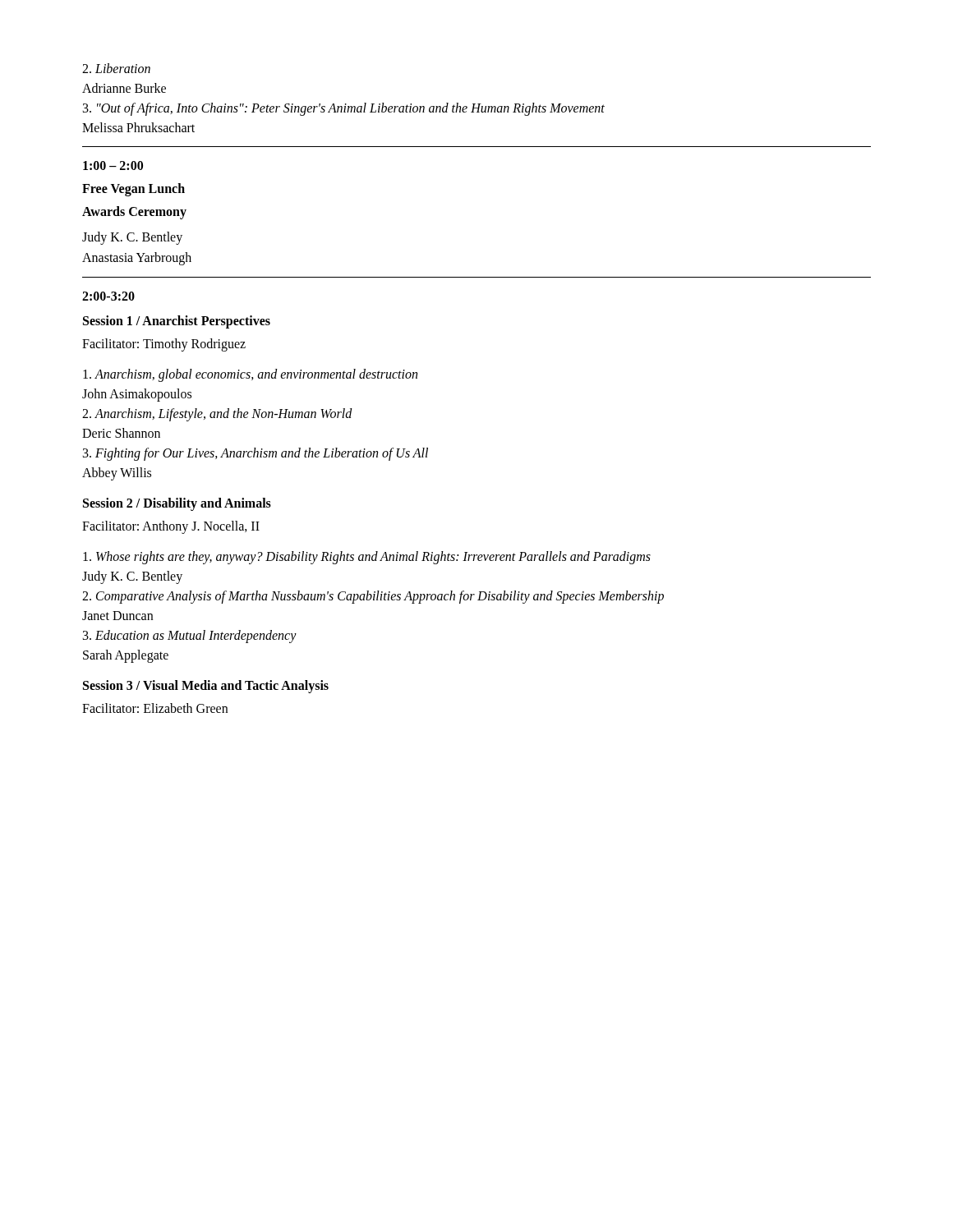The image size is (953, 1232).
Task: Where is the passage that starts "Judy K. C. Bentley Anastasia"?
Action: coord(137,247)
